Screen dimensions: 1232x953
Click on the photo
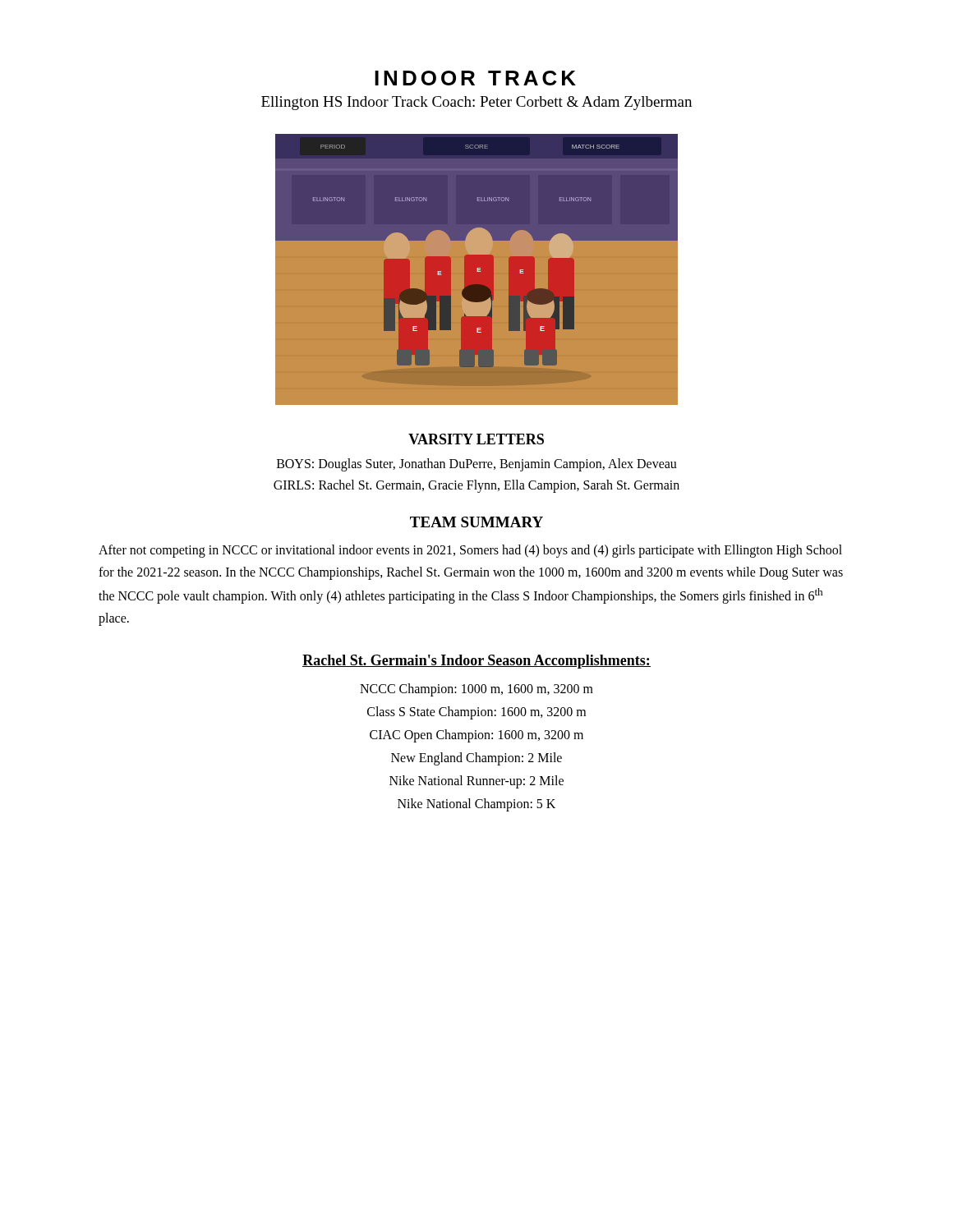[476, 271]
